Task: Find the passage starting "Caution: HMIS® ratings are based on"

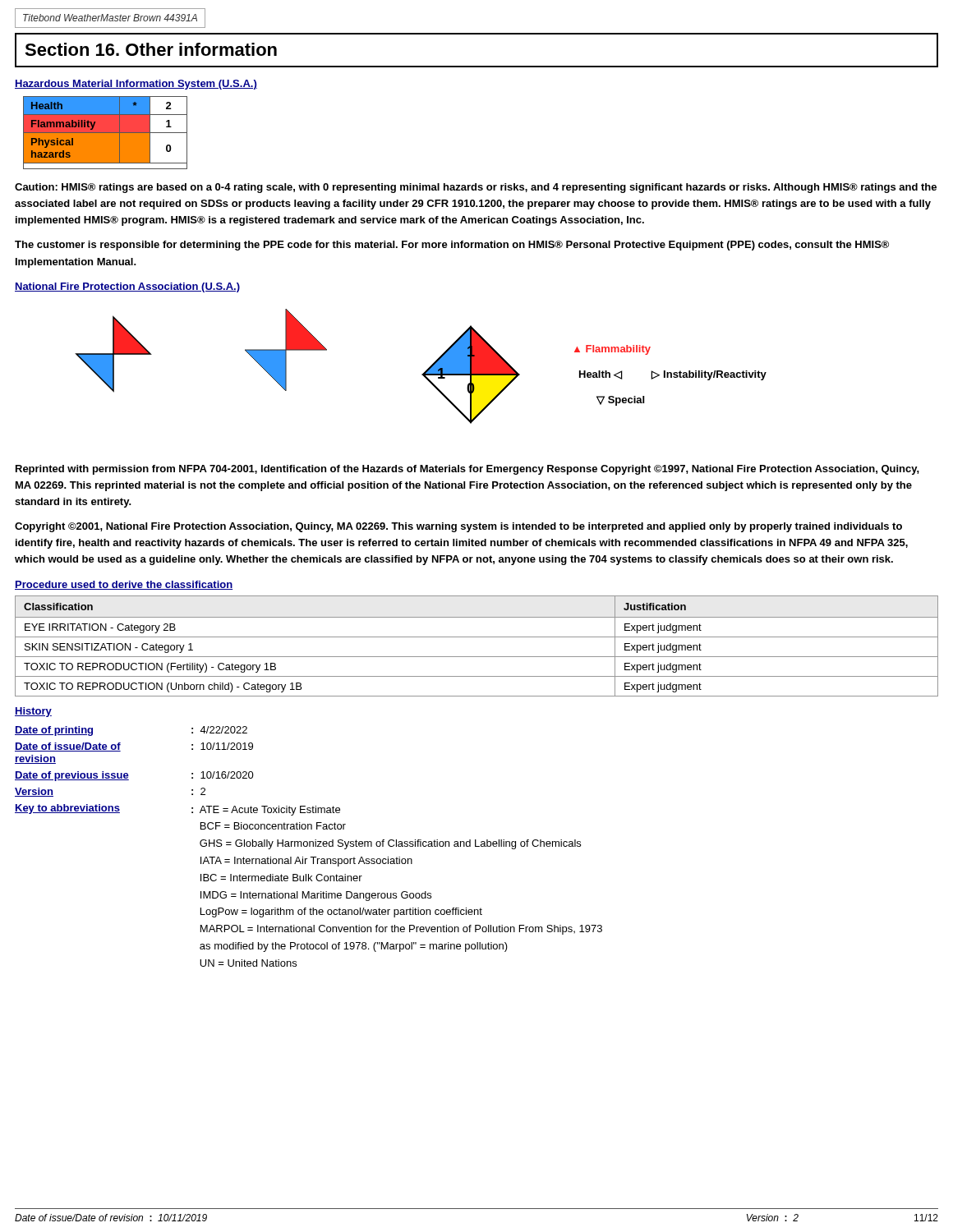Action: point(476,203)
